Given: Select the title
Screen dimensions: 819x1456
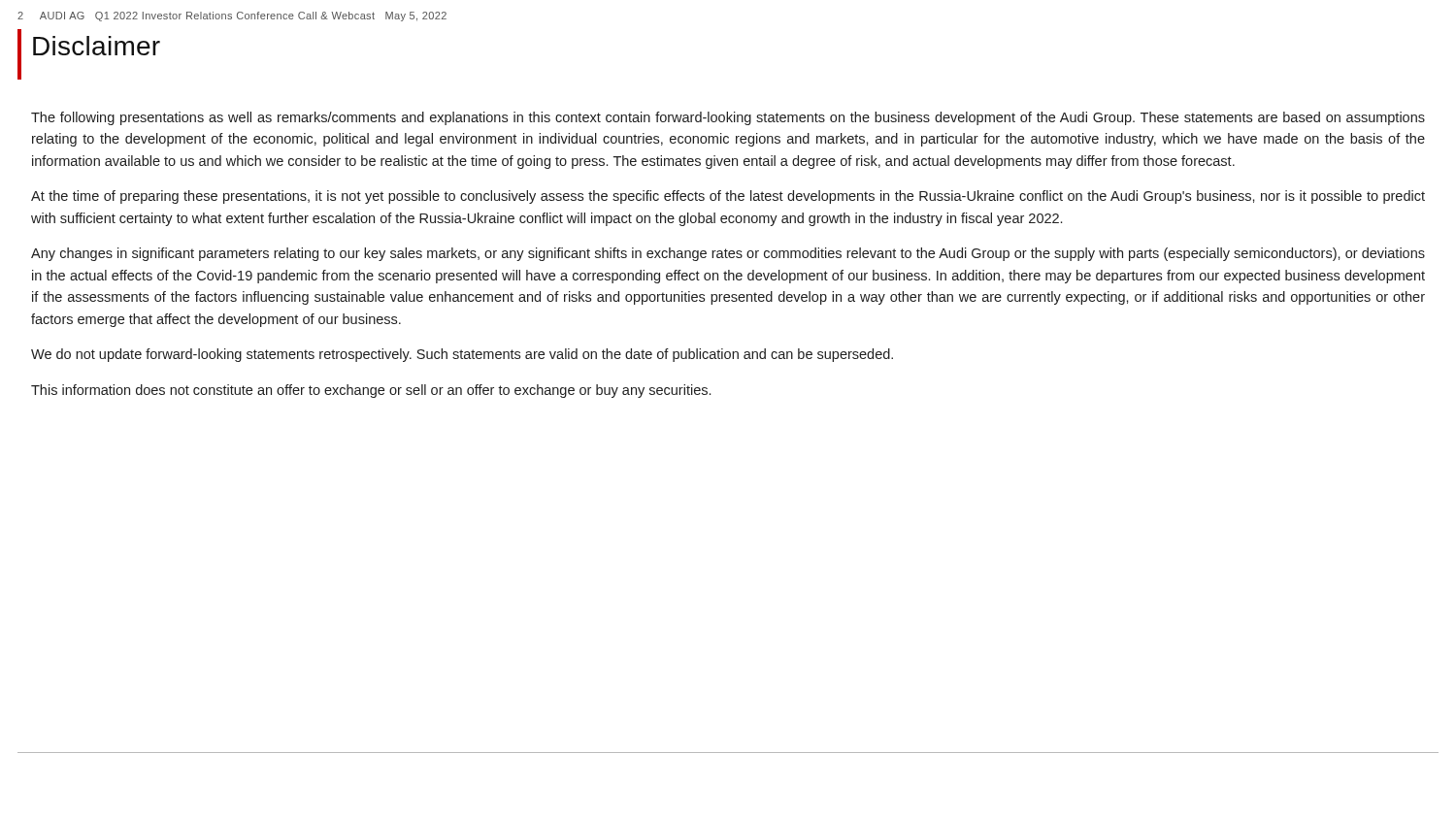Looking at the screenshot, I should click(96, 46).
